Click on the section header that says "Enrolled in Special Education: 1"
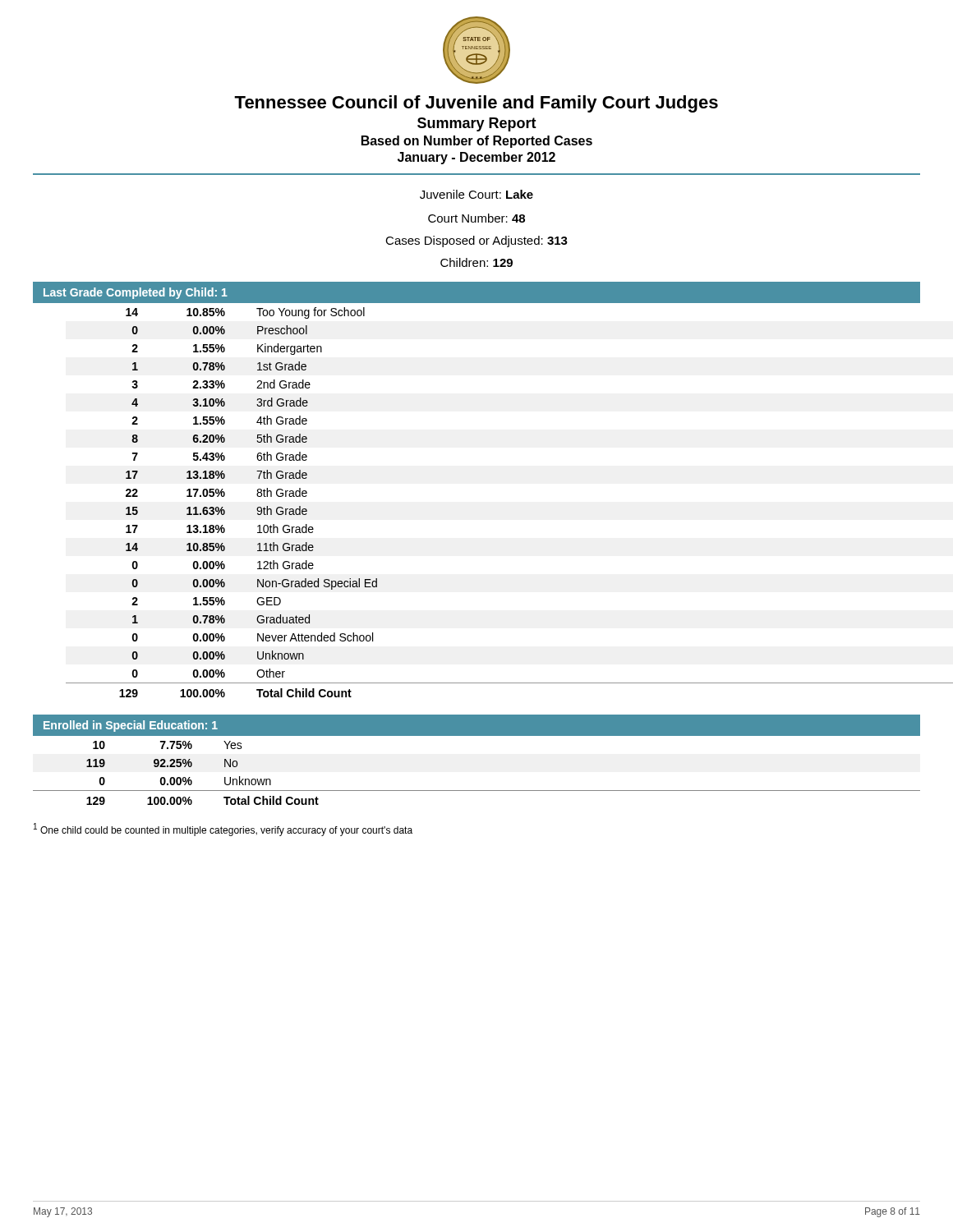Image resolution: width=953 pixels, height=1232 pixels. tap(130, 725)
